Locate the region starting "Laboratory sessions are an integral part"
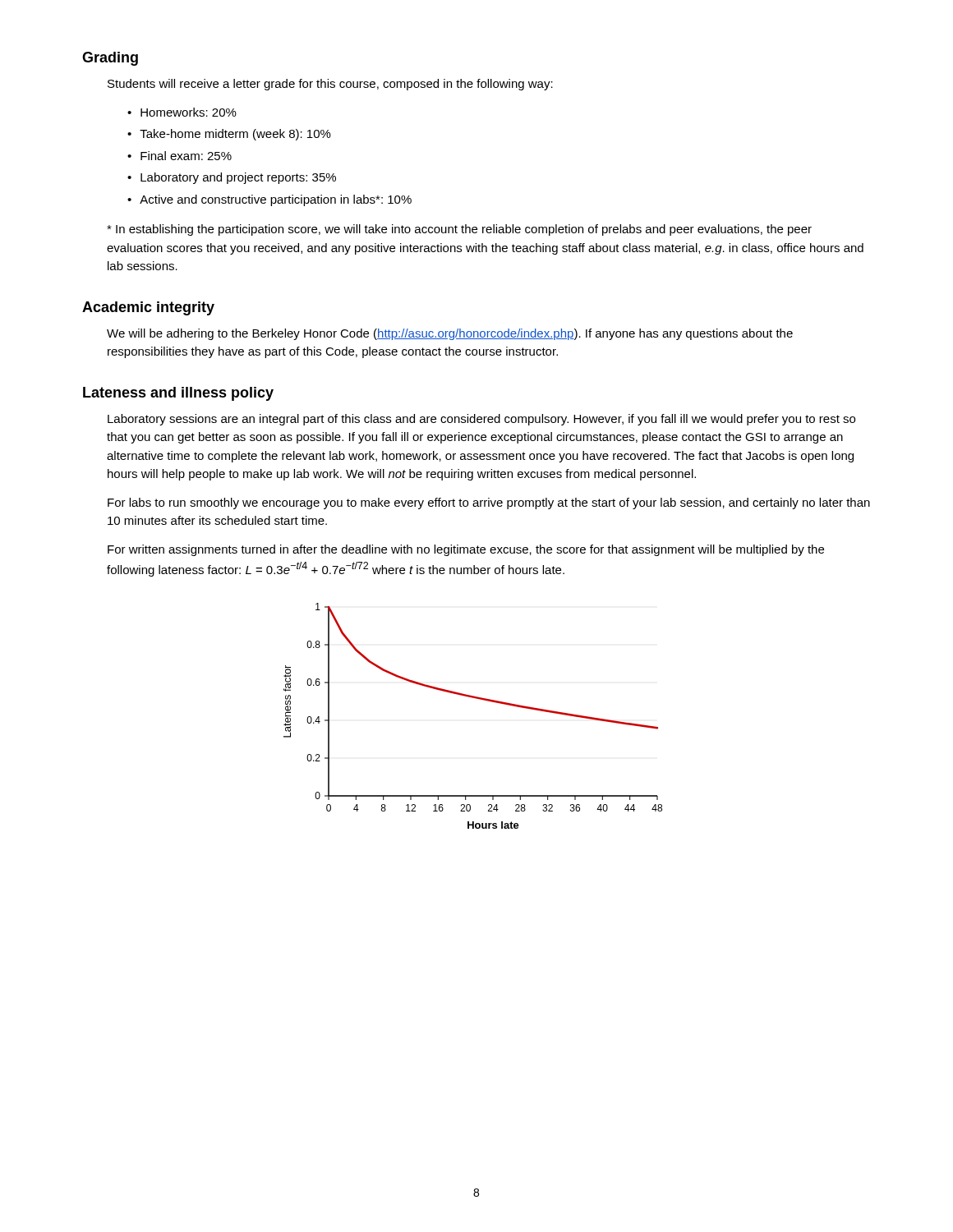Viewport: 953px width, 1232px height. point(481,446)
